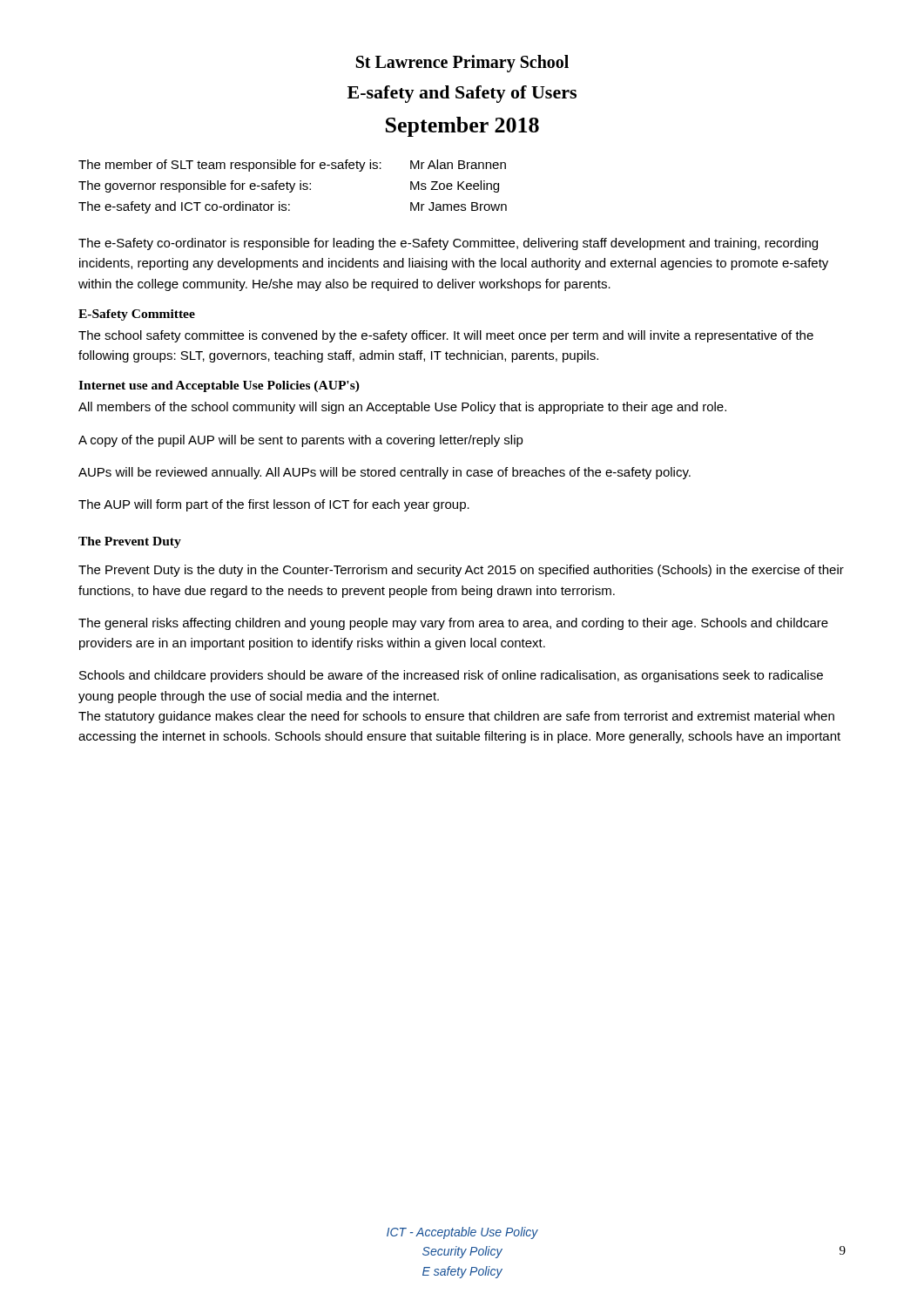Where is the passage that starts "The AUP will form part of the first"?
This screenshot has width=924, height=1307.
click(274, 504)
